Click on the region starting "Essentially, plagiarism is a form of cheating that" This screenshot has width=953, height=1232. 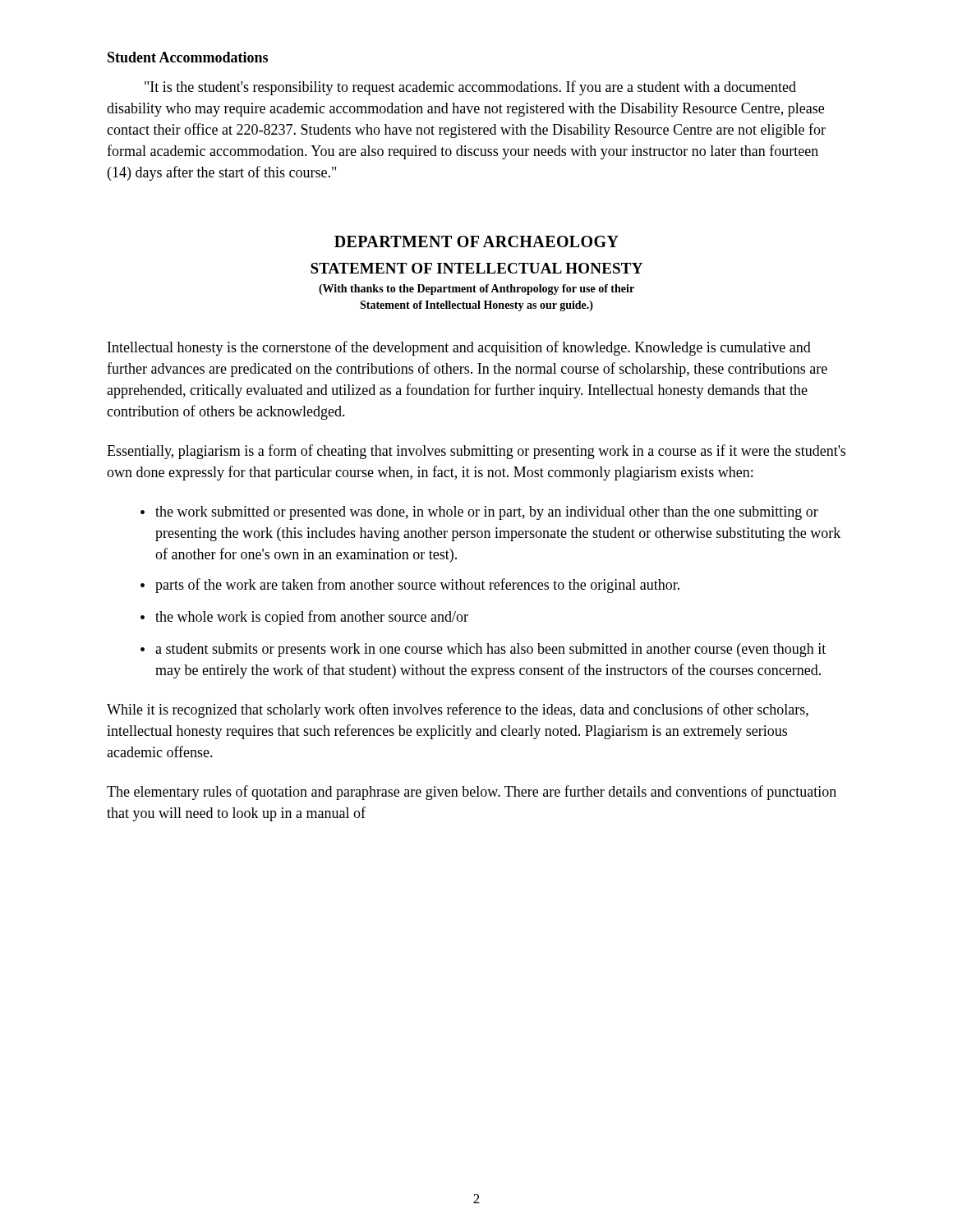pos(476,462)
